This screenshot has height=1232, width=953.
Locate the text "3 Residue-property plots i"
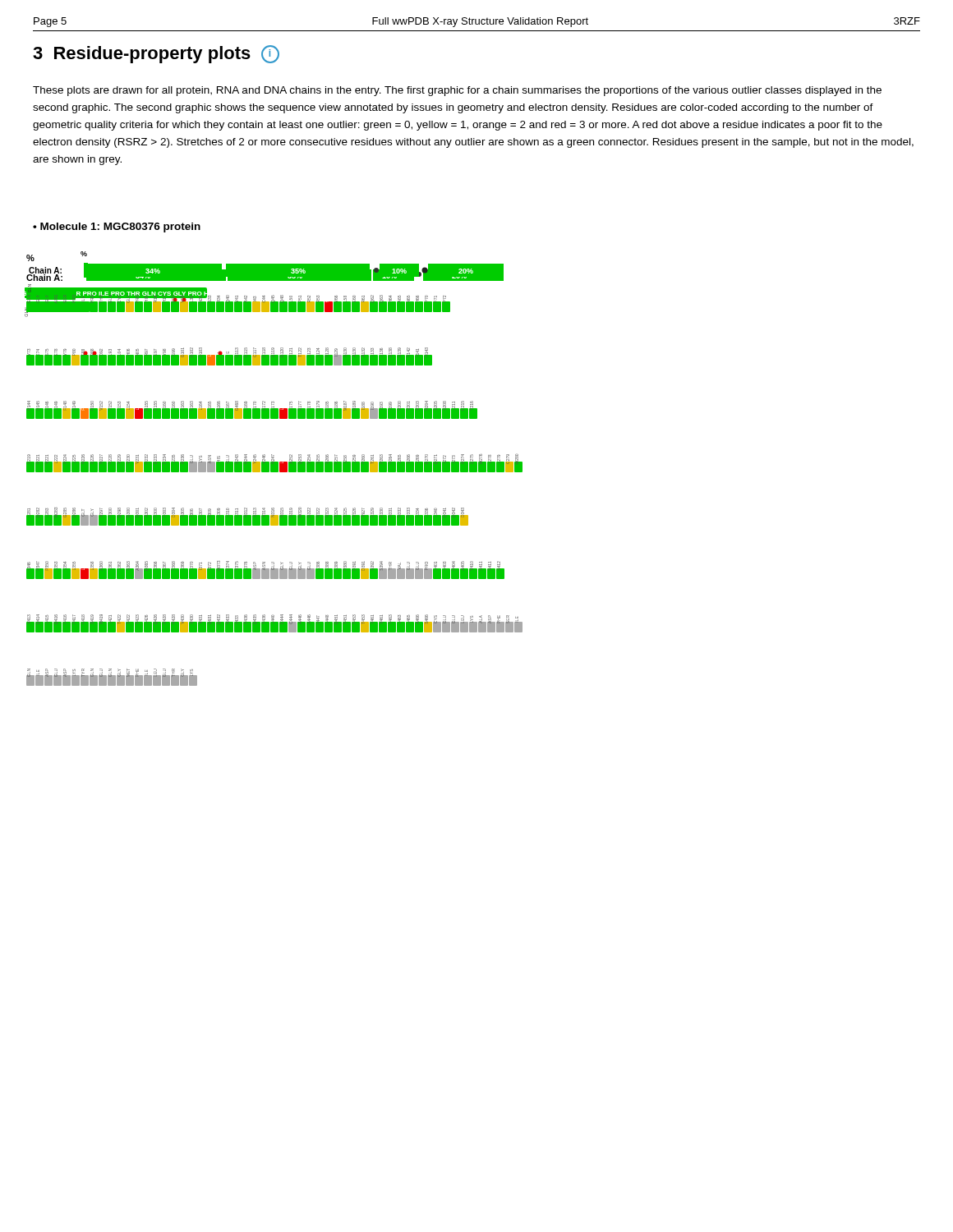click(x=156, y=53)
